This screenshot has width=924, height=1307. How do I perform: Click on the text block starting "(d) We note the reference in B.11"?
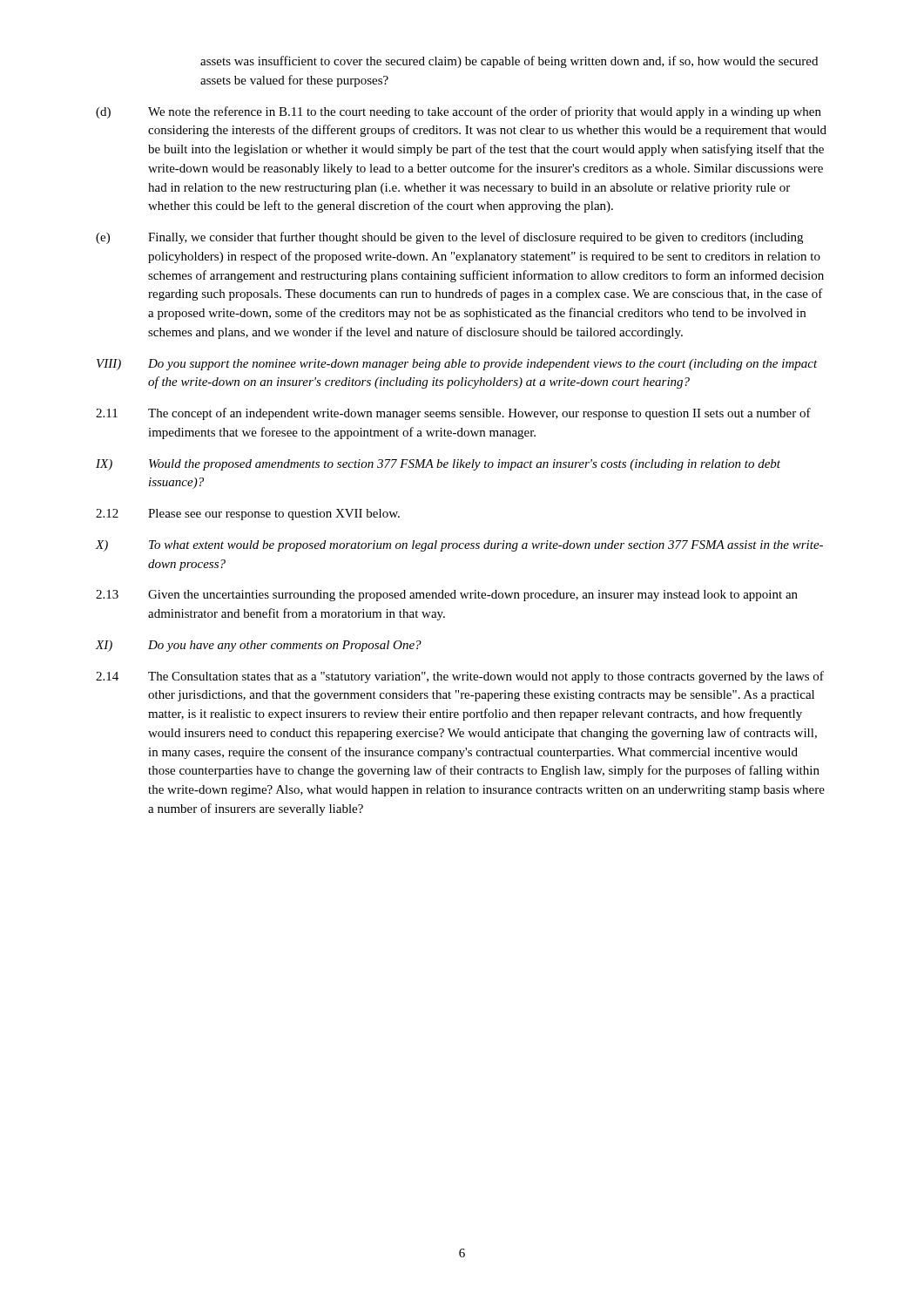tap(462, 159)
